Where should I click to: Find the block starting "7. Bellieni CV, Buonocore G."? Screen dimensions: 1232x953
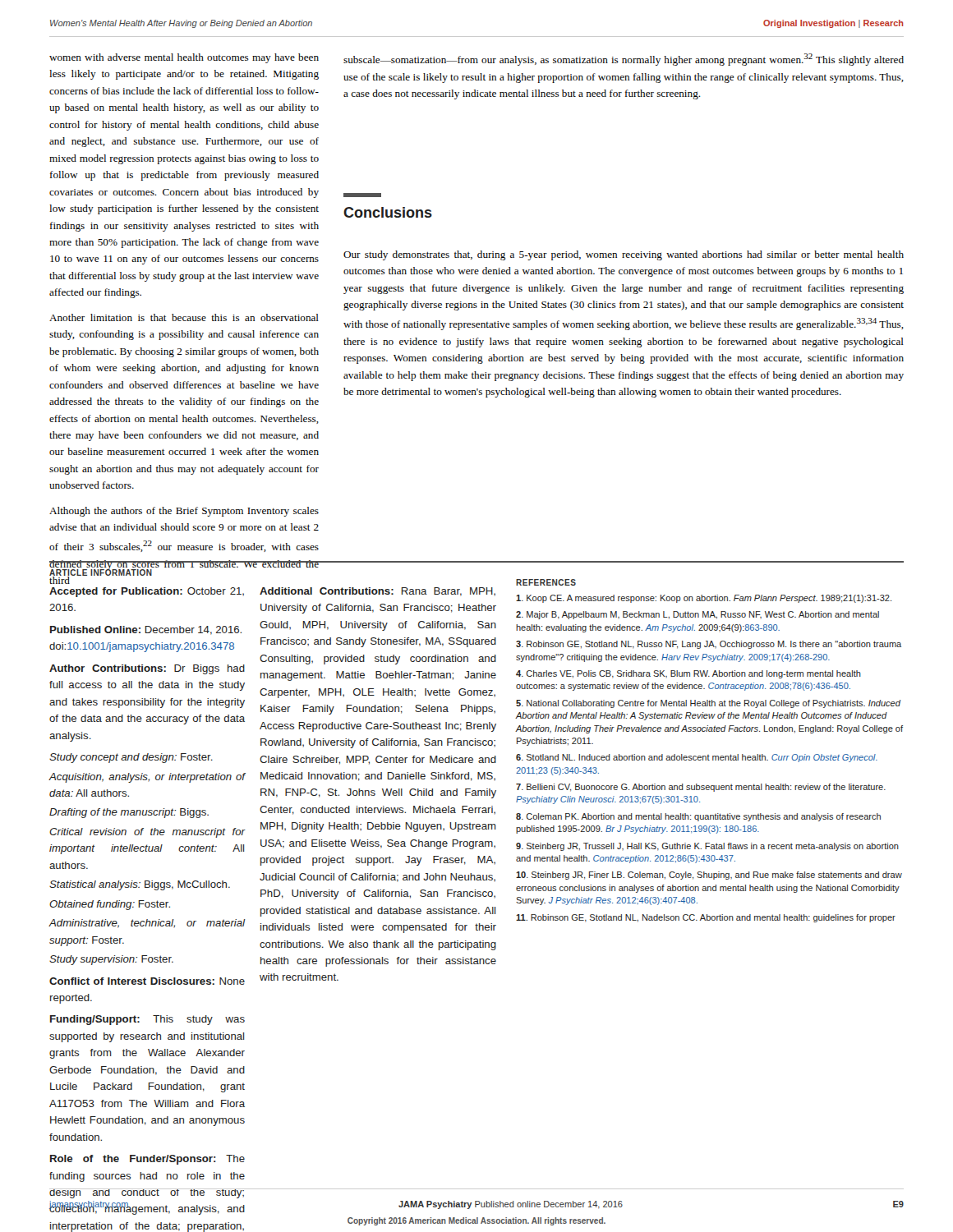click(701, 793)
